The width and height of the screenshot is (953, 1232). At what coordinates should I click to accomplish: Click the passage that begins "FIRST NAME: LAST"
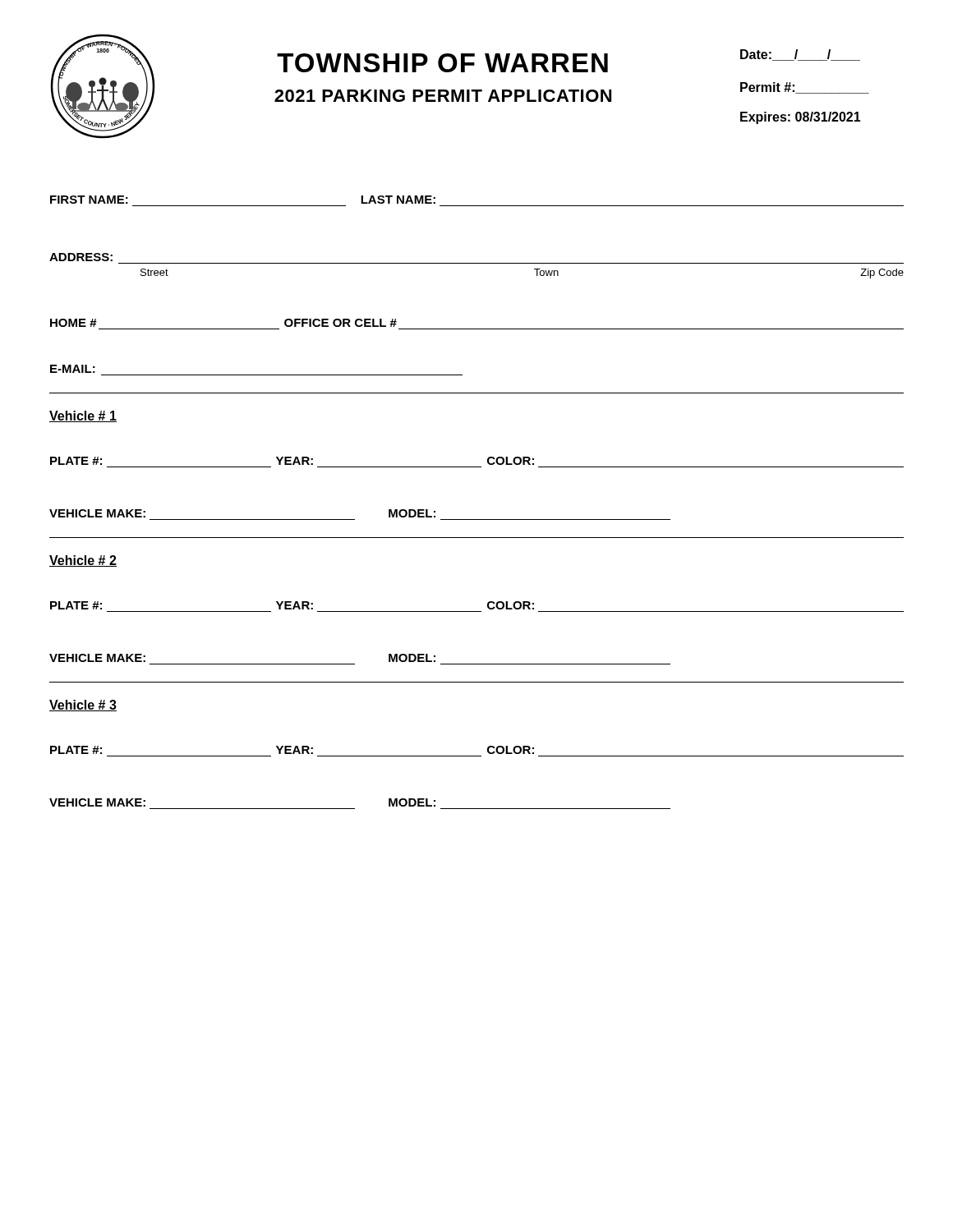476,198
